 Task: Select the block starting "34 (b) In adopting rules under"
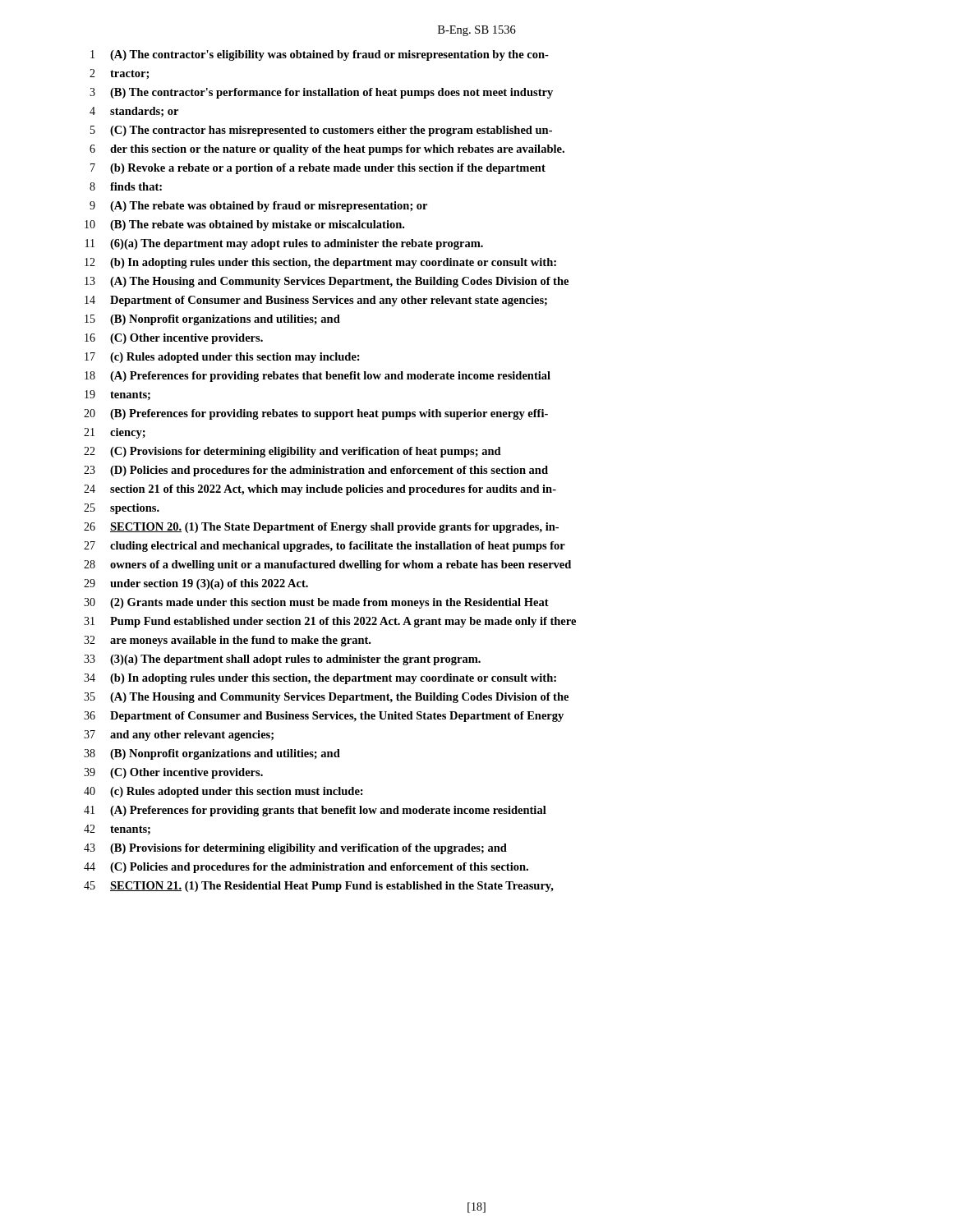(476, 678)
